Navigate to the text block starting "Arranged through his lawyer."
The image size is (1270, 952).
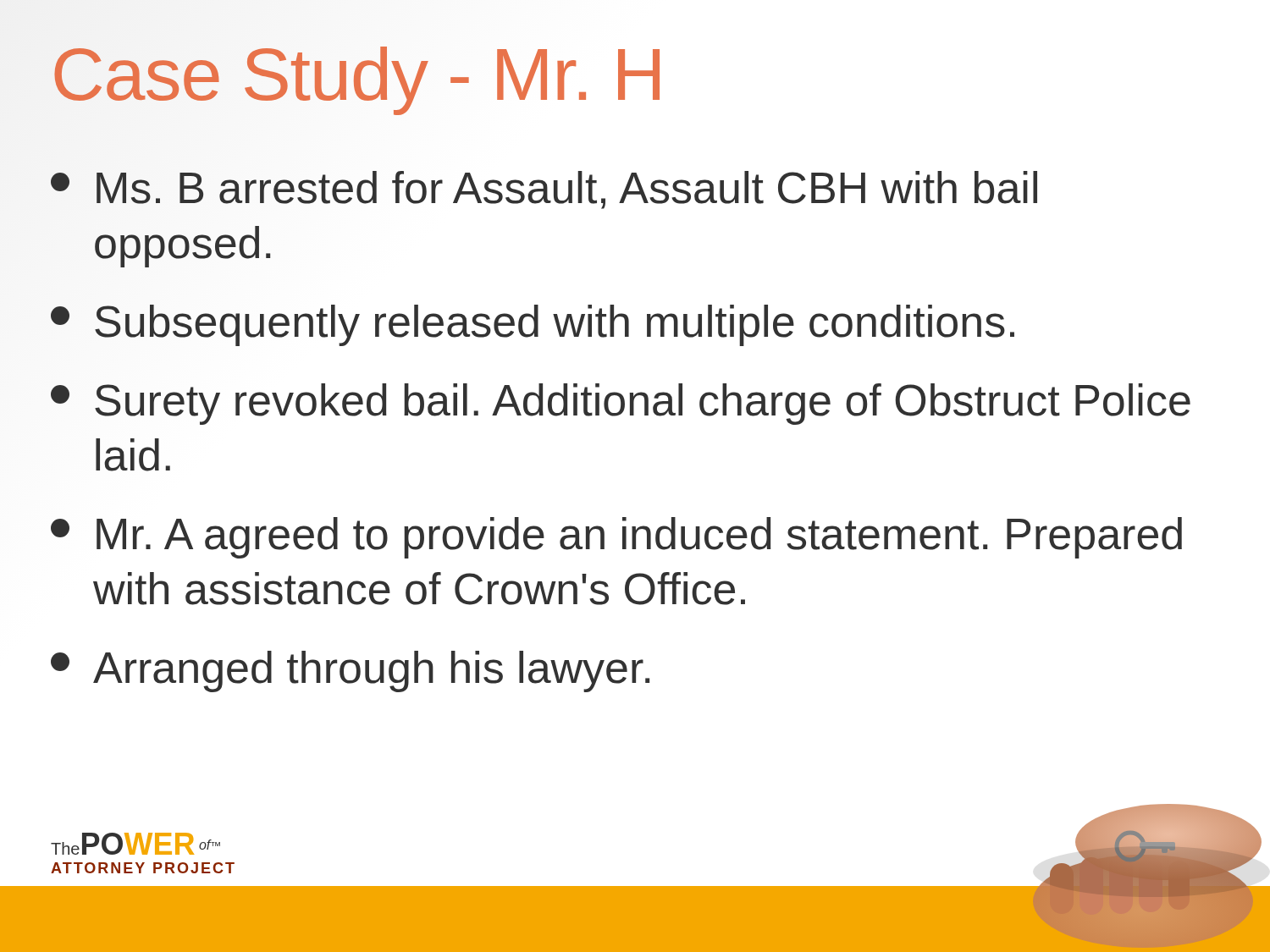635,668
